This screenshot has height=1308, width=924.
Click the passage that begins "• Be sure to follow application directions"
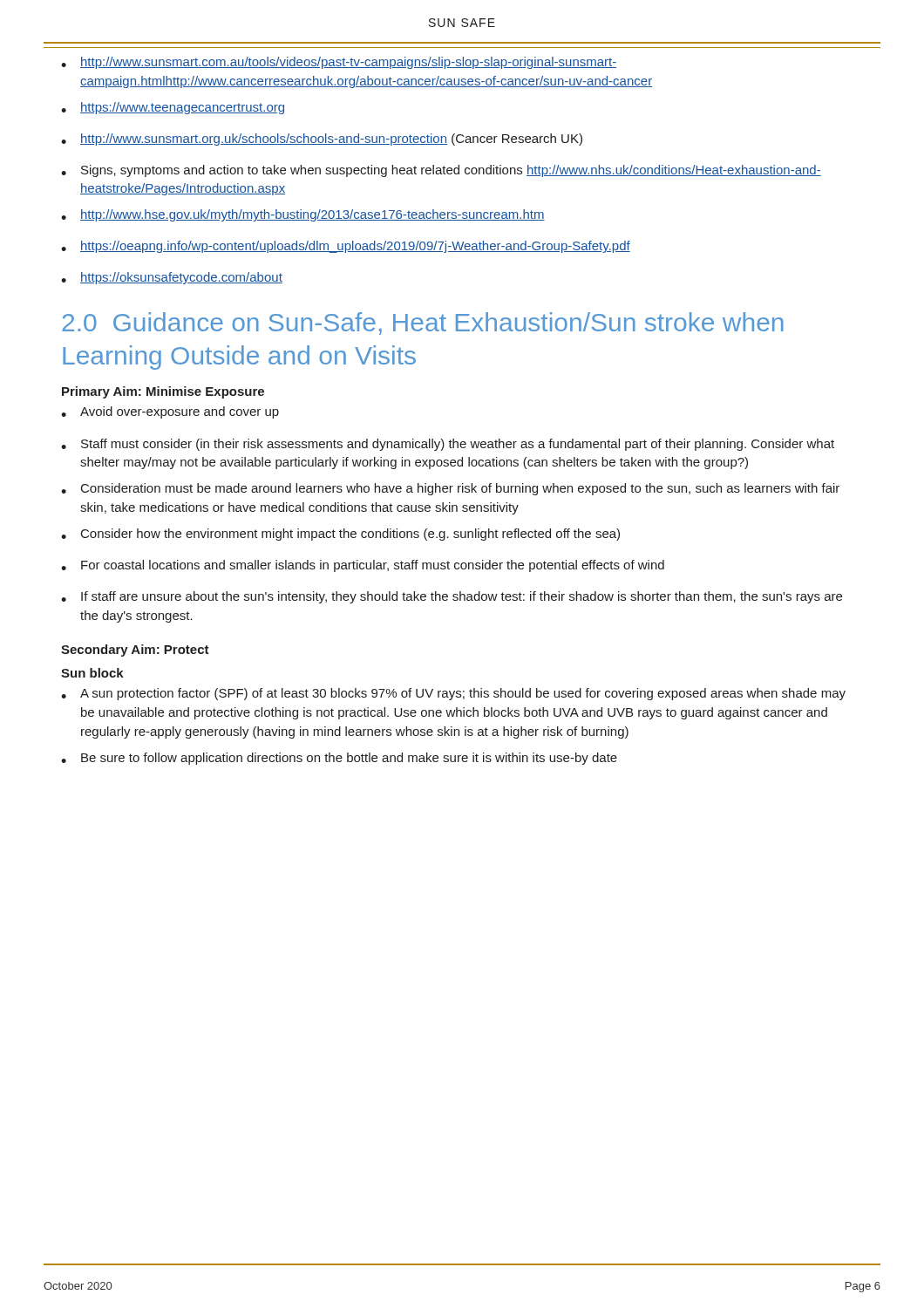[462, 760]
